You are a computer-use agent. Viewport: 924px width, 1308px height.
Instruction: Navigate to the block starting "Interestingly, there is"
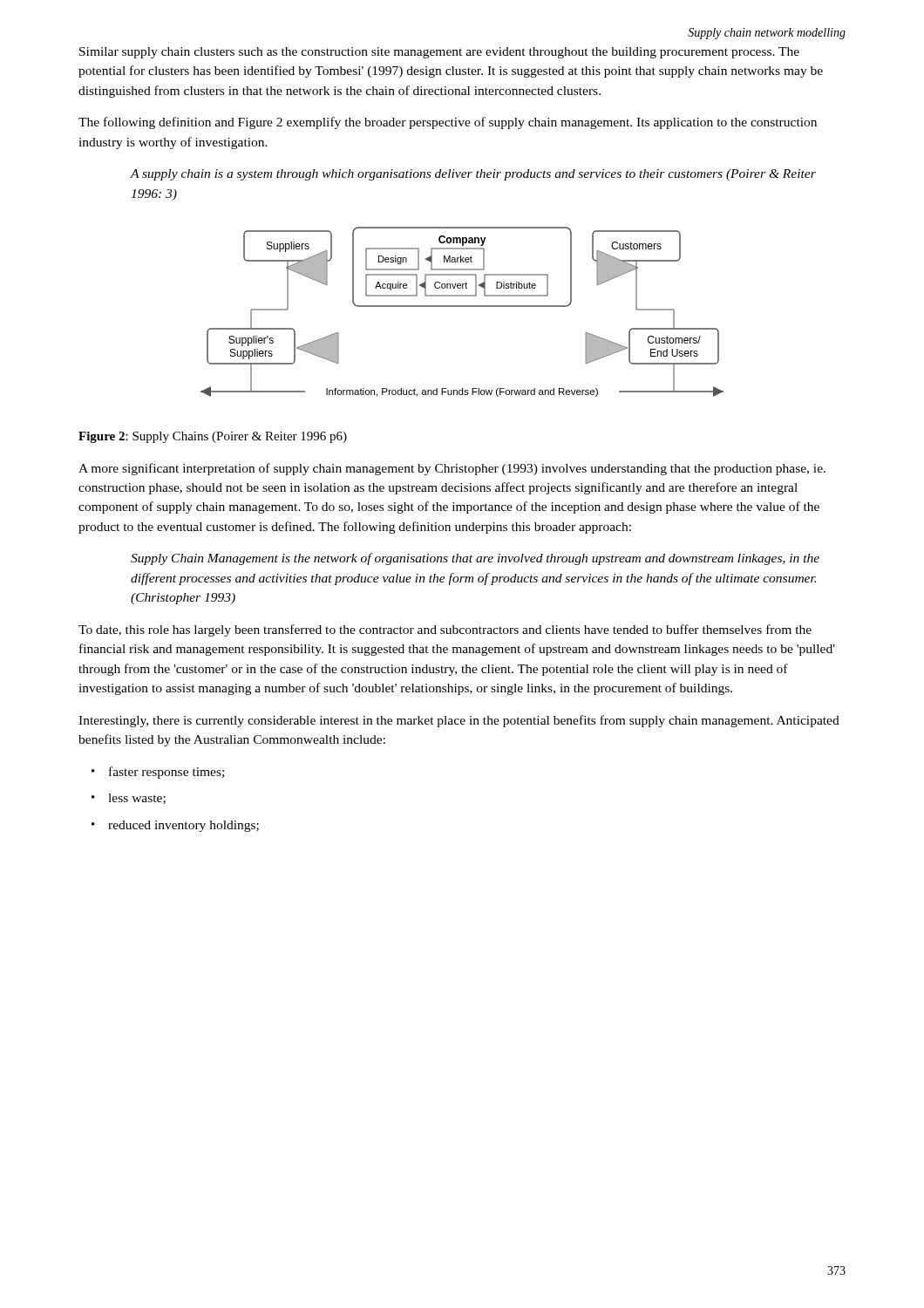(x=462, y=730)
